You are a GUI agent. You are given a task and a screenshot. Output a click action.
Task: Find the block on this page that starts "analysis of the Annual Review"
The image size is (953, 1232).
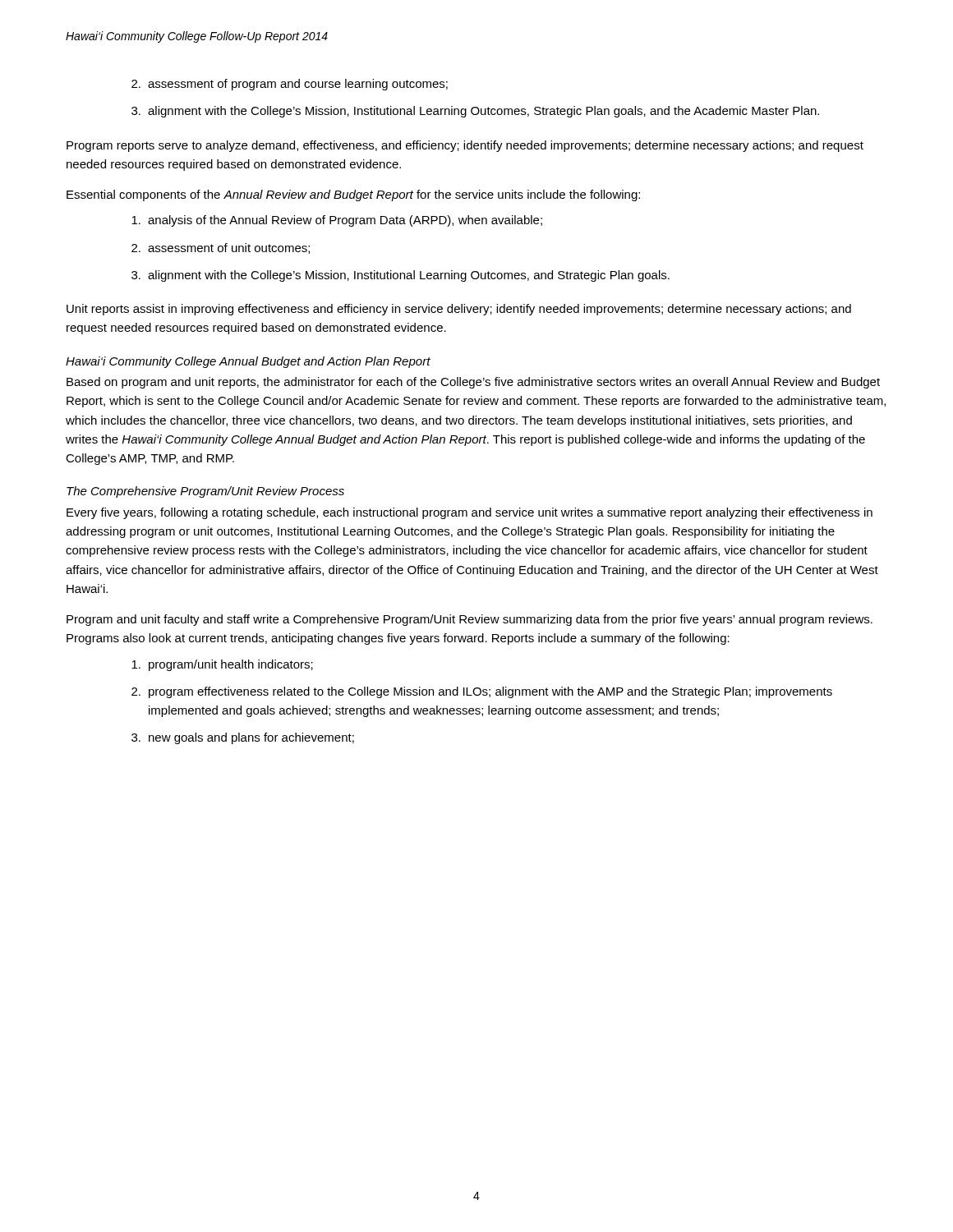(329, 220)
